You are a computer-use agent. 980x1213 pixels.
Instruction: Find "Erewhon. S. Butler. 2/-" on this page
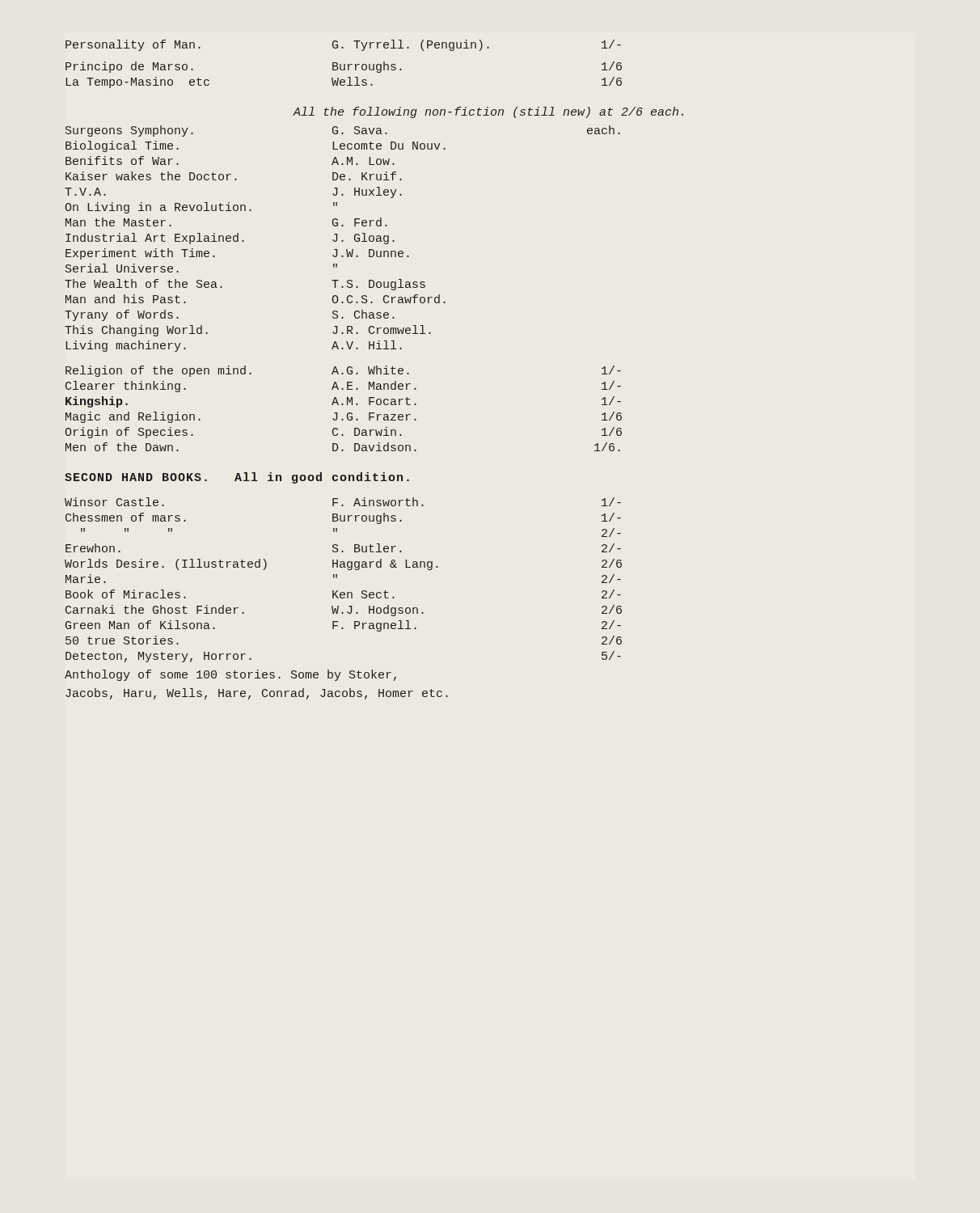click(343, 548)
